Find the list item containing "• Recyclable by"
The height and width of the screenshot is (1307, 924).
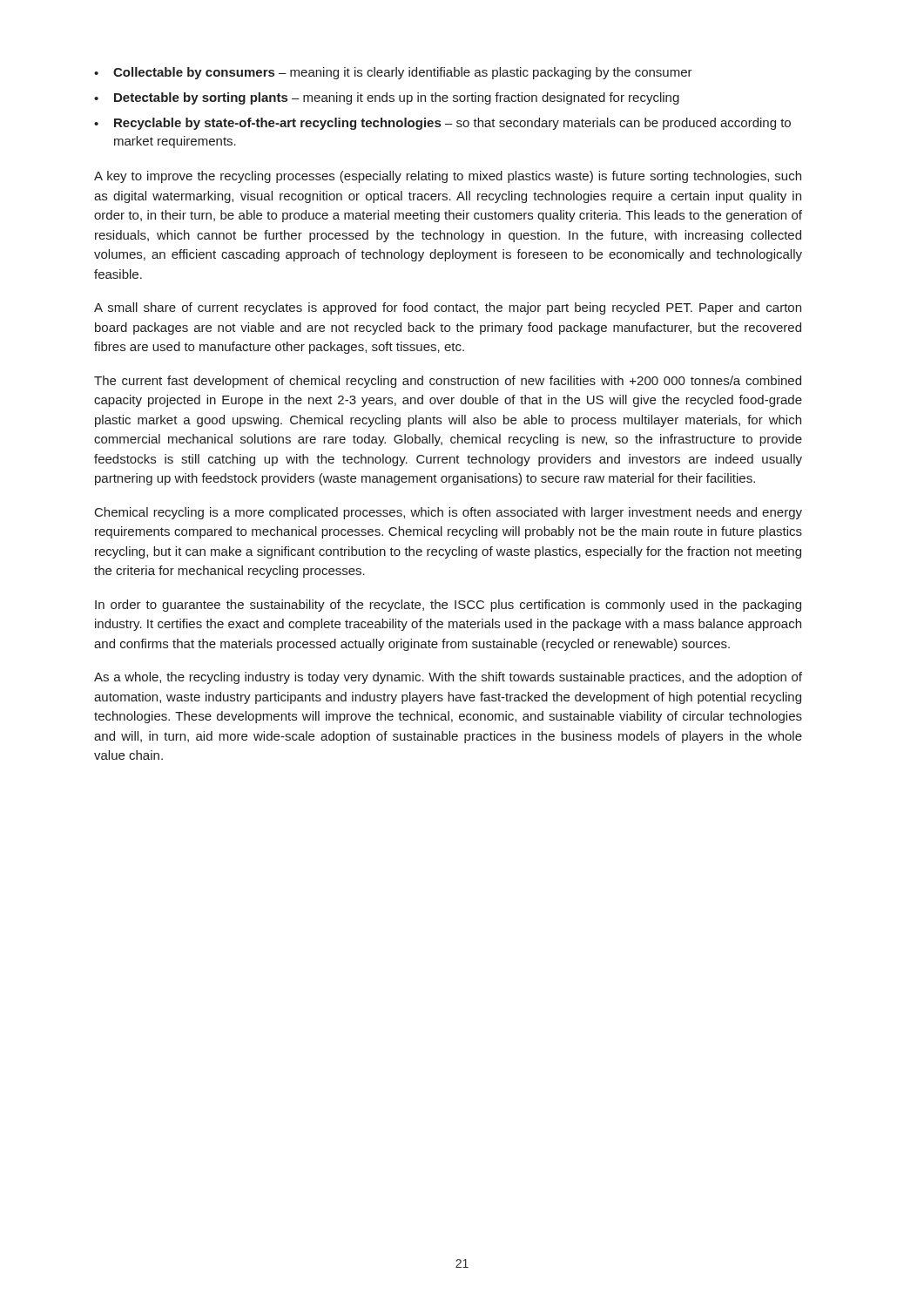click(x=448, y=132)
